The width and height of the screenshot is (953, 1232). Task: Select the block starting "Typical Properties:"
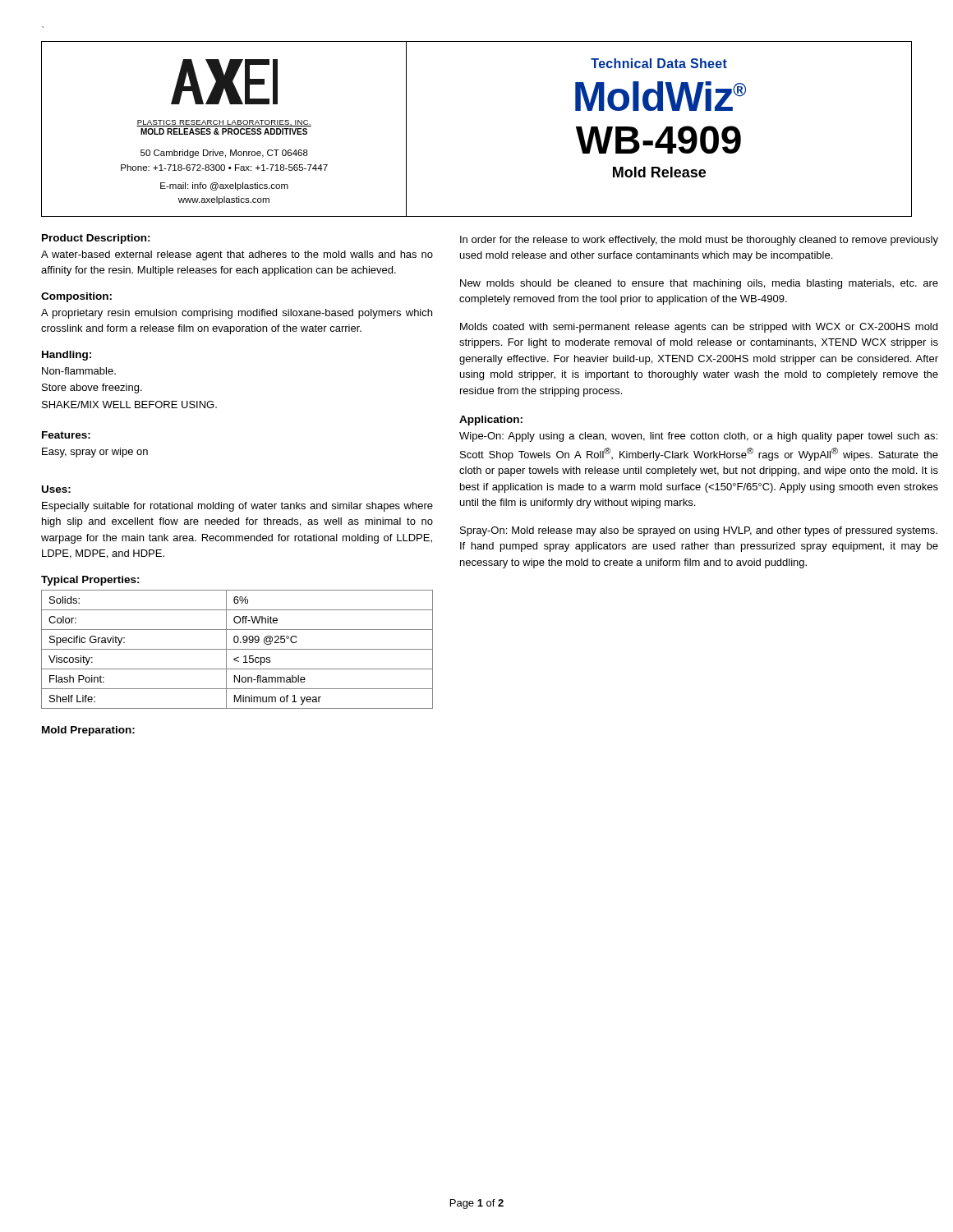tap(91, 579)
